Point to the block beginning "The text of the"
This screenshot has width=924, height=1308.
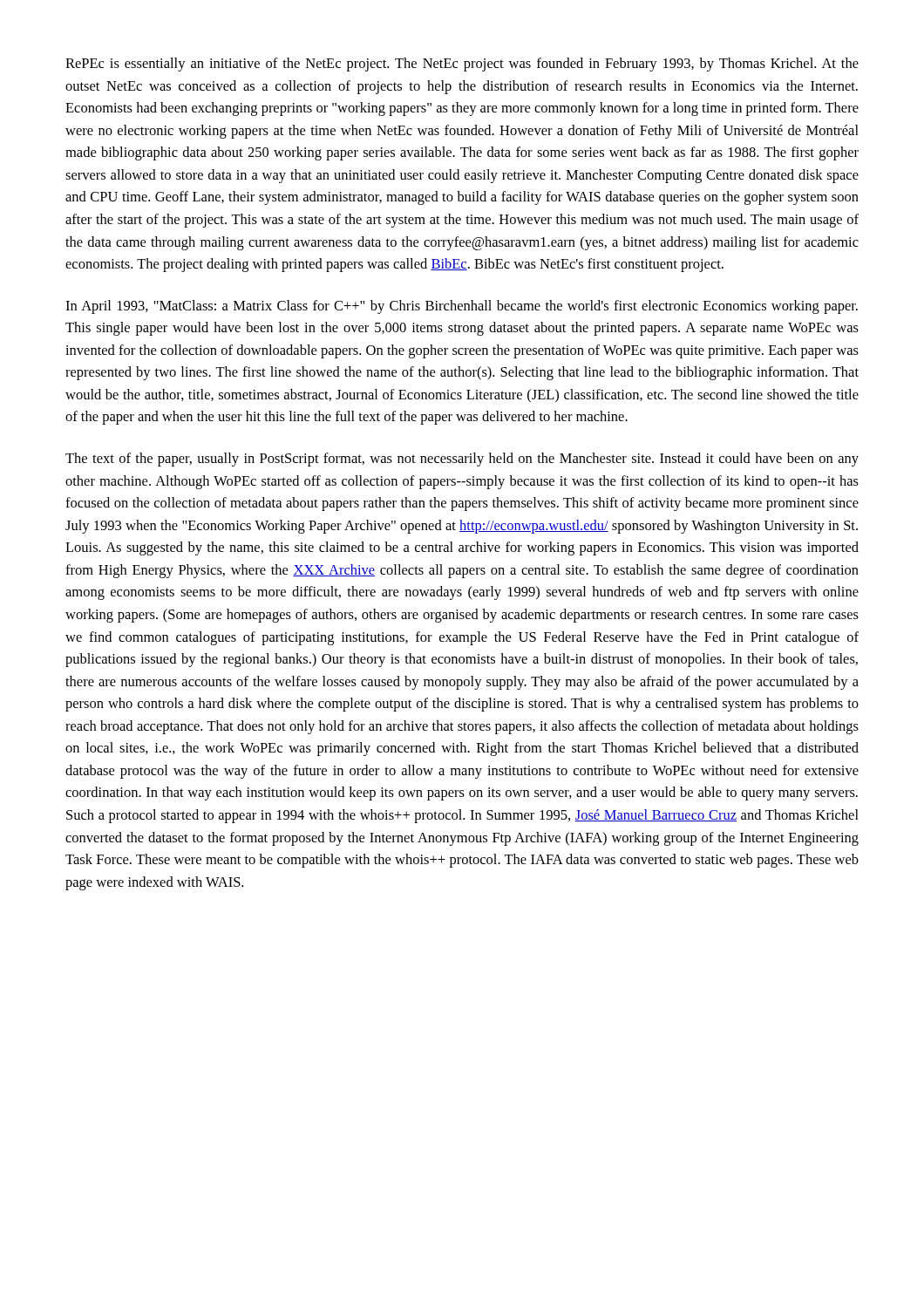point(462,670)
